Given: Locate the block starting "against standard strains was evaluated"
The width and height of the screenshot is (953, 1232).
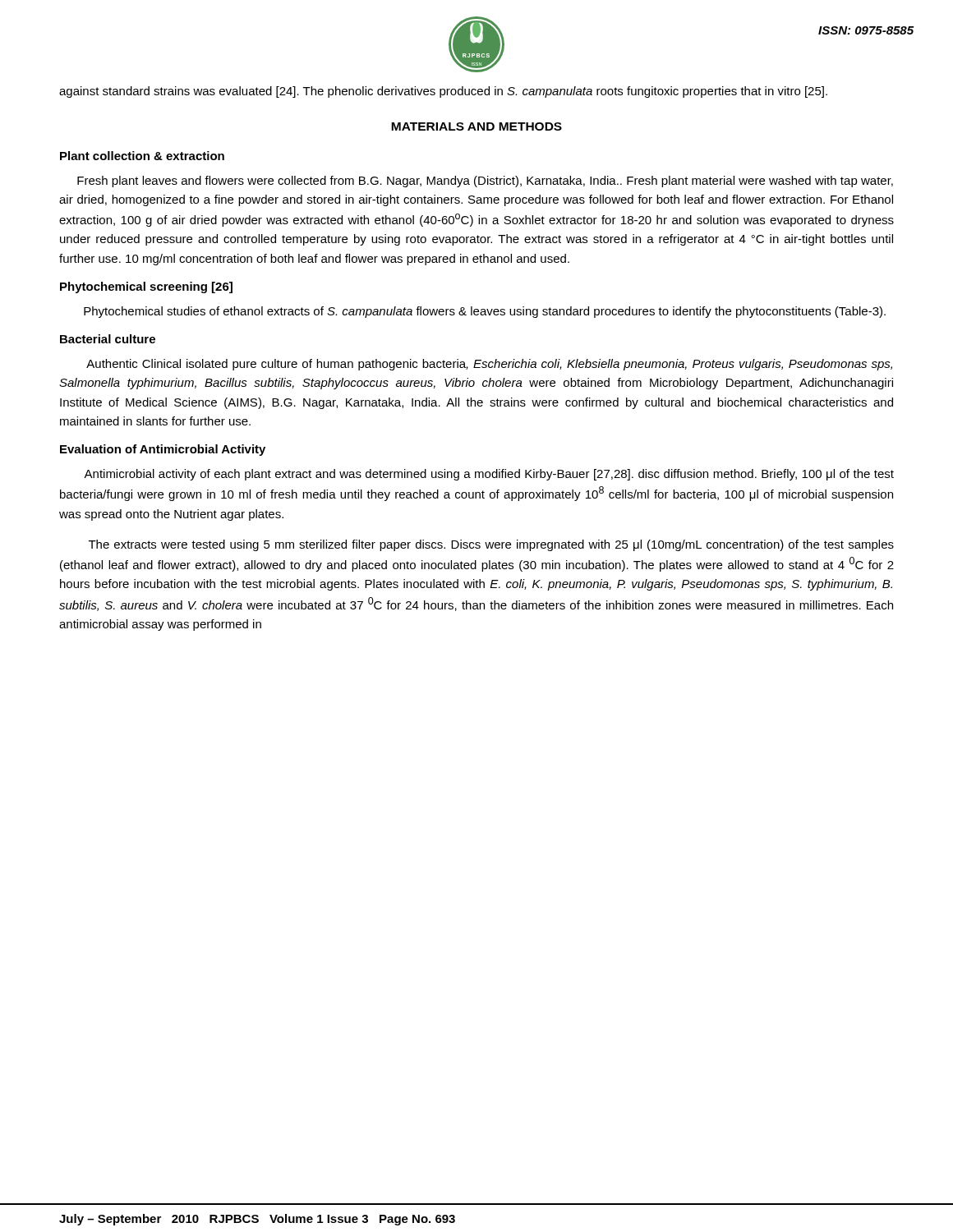Looking at the screenshot, I should [x=444, y=91].
